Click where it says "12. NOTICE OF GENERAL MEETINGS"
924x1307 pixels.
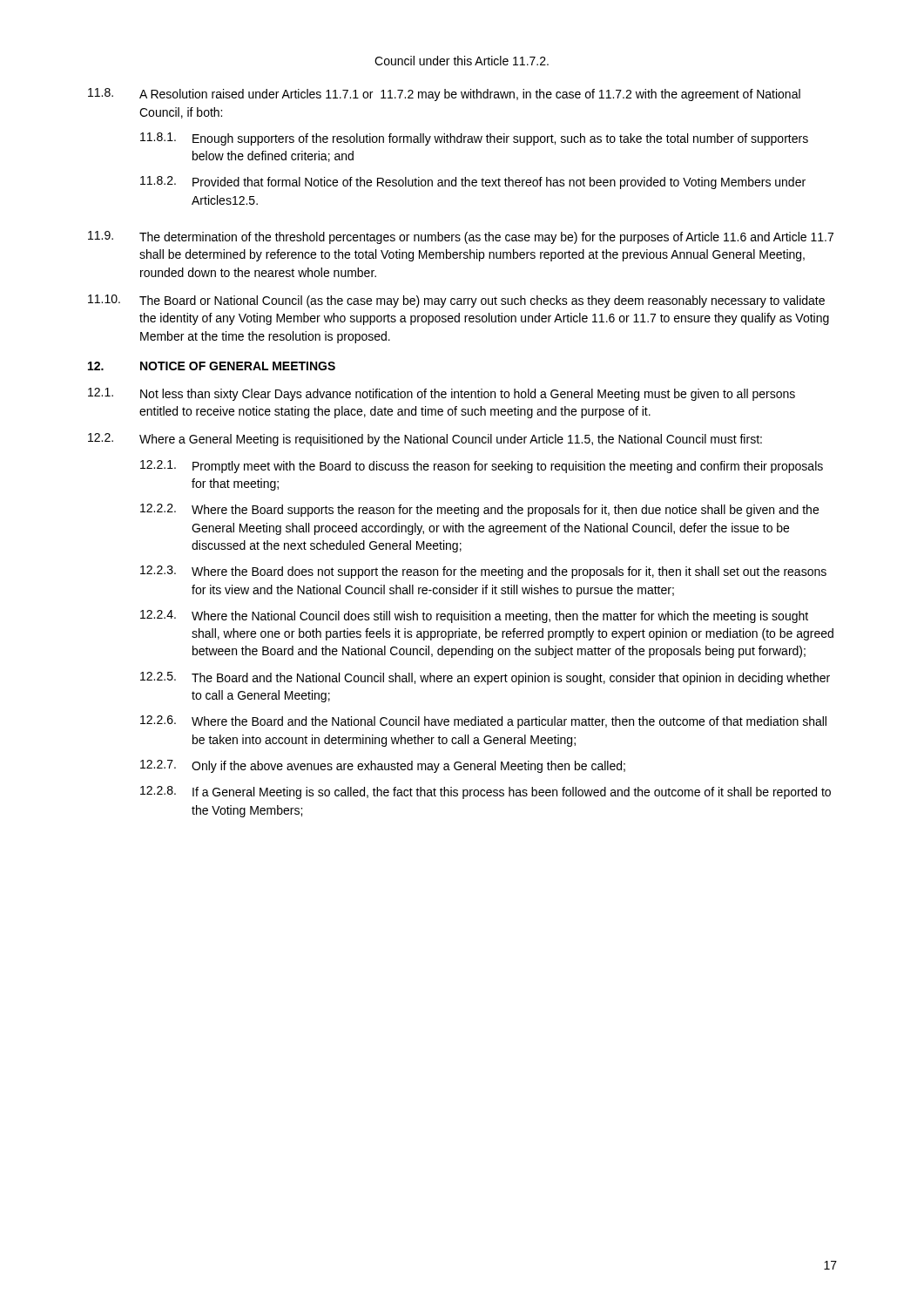pyautogui.click(x=212, y=366)
